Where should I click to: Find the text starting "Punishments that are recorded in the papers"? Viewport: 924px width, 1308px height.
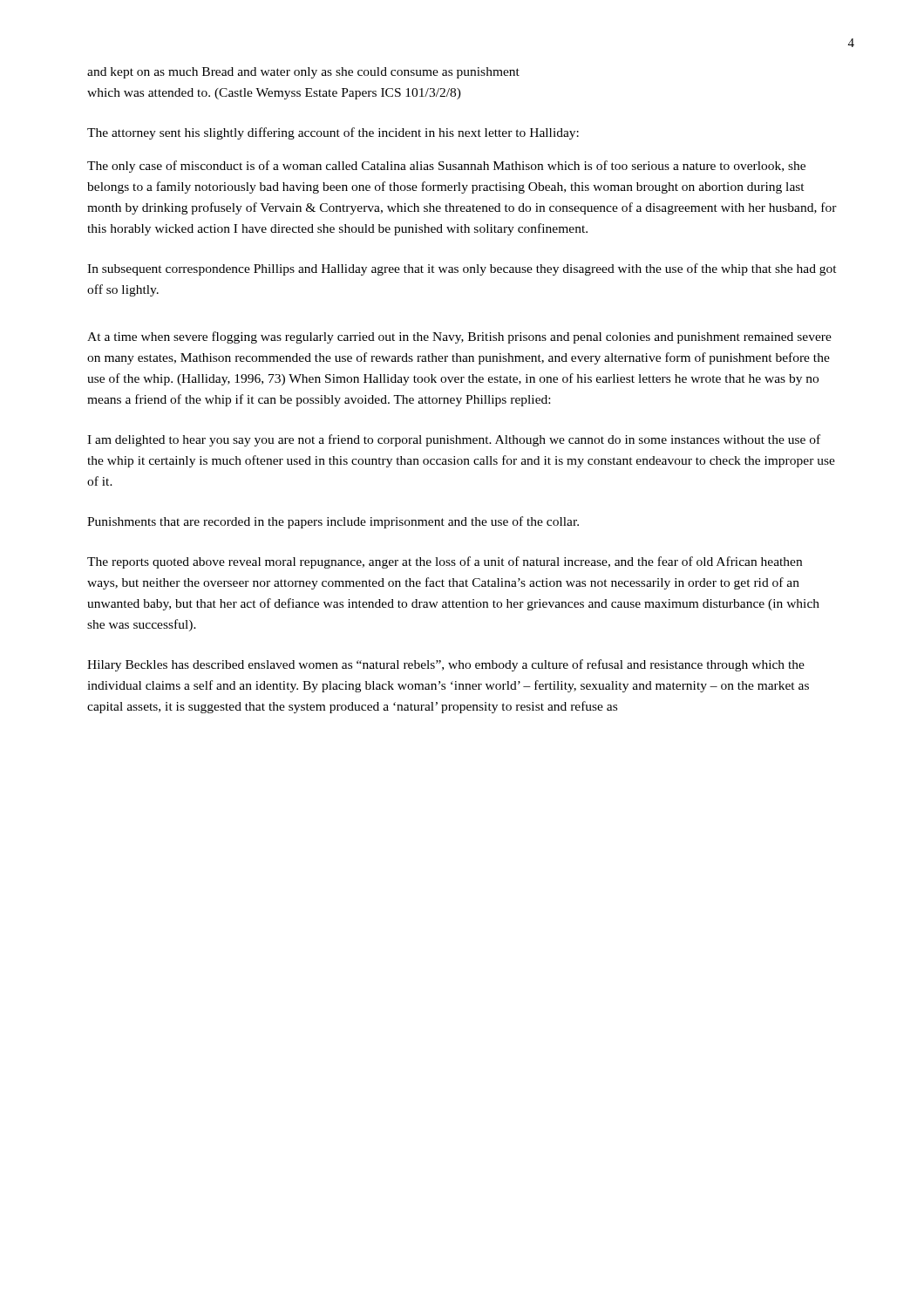[x=333, y=521]
